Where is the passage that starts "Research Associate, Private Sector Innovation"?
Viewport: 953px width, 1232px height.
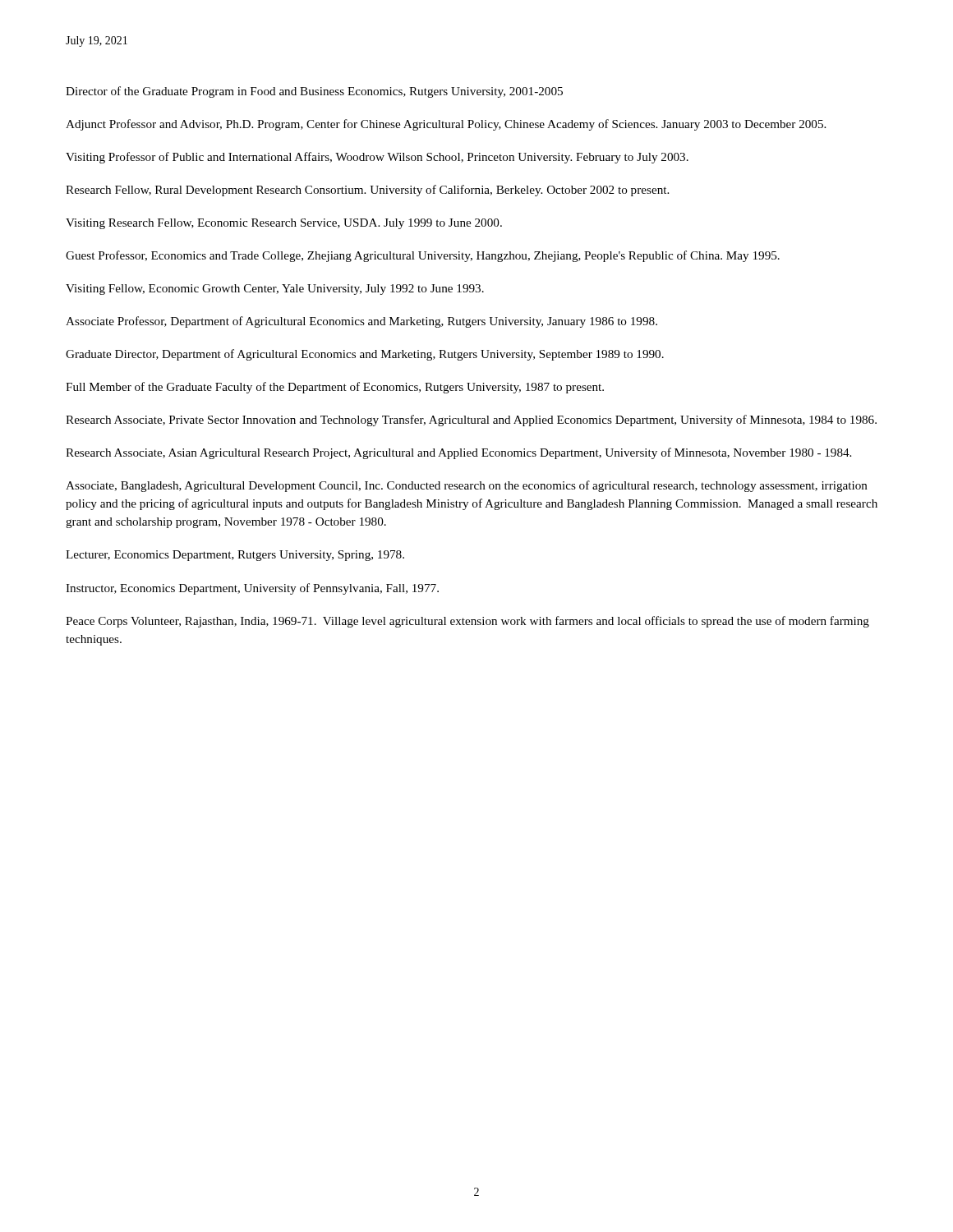472,420
